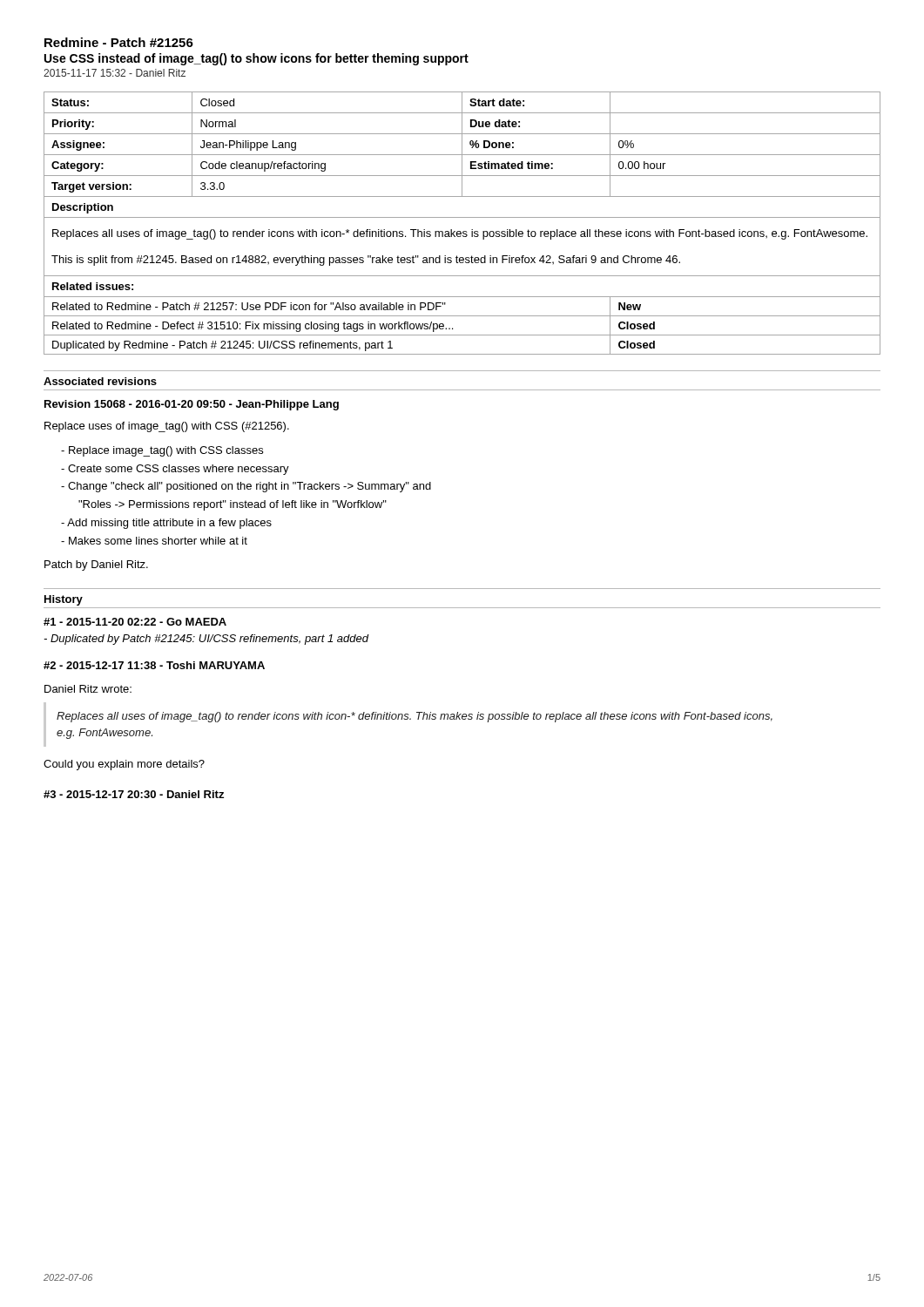Screen dimensions: 1307x924
Task: Select the section header that says "Associated revisions"
Action: [x=100, y=382]
